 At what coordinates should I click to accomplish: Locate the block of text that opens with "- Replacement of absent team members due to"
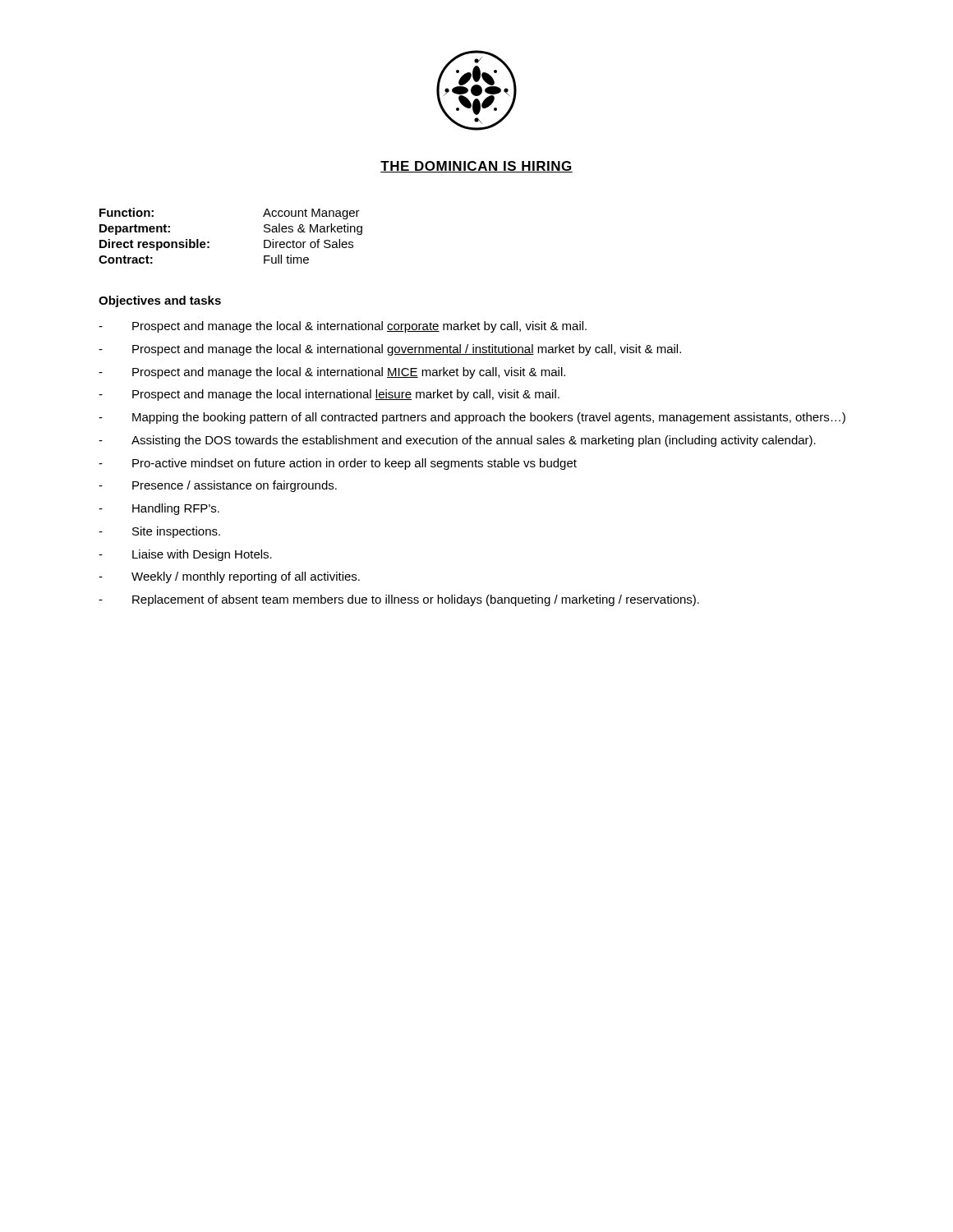point(476,599)
